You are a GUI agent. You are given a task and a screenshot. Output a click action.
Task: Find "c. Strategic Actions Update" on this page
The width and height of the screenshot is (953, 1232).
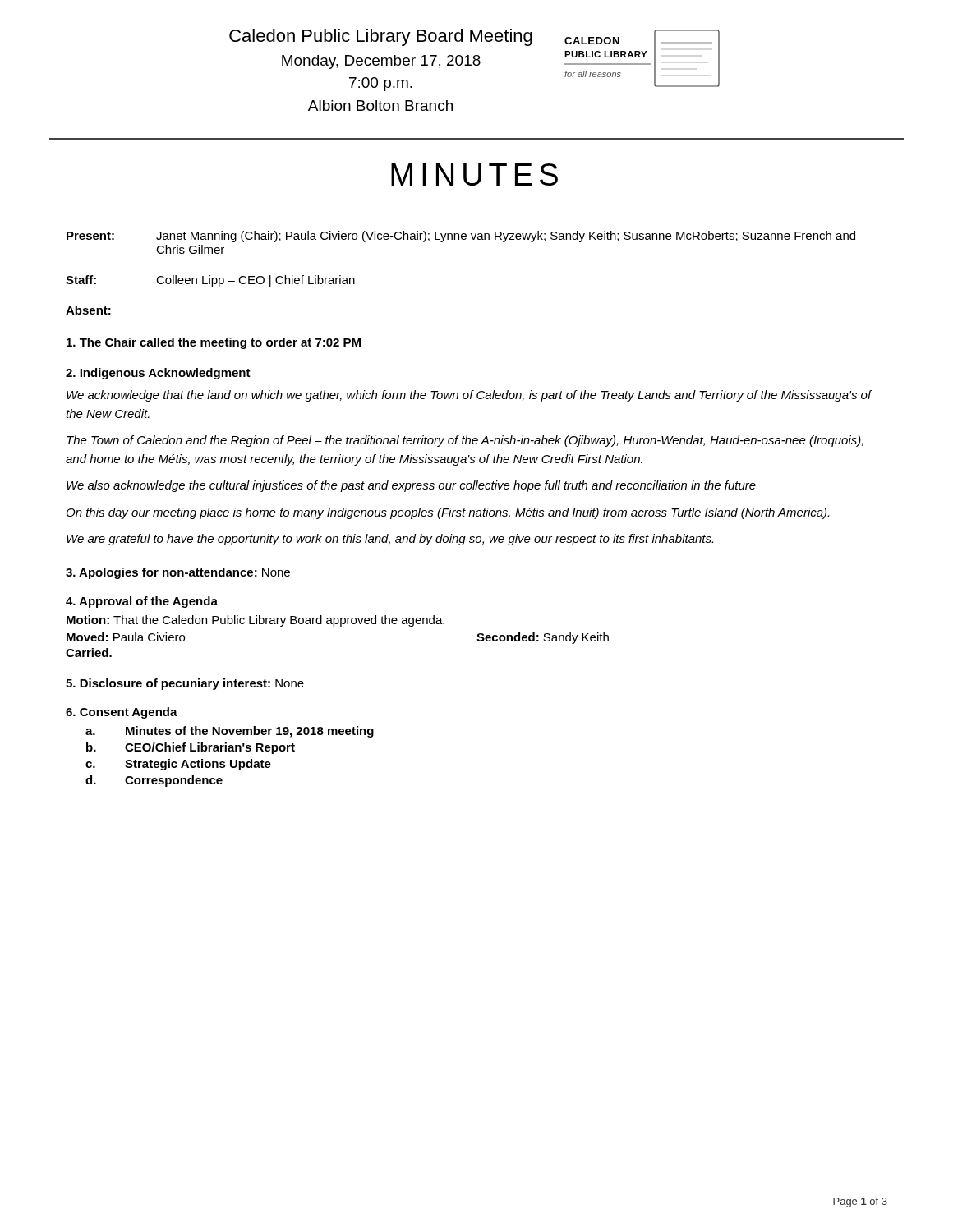point(178,765)
